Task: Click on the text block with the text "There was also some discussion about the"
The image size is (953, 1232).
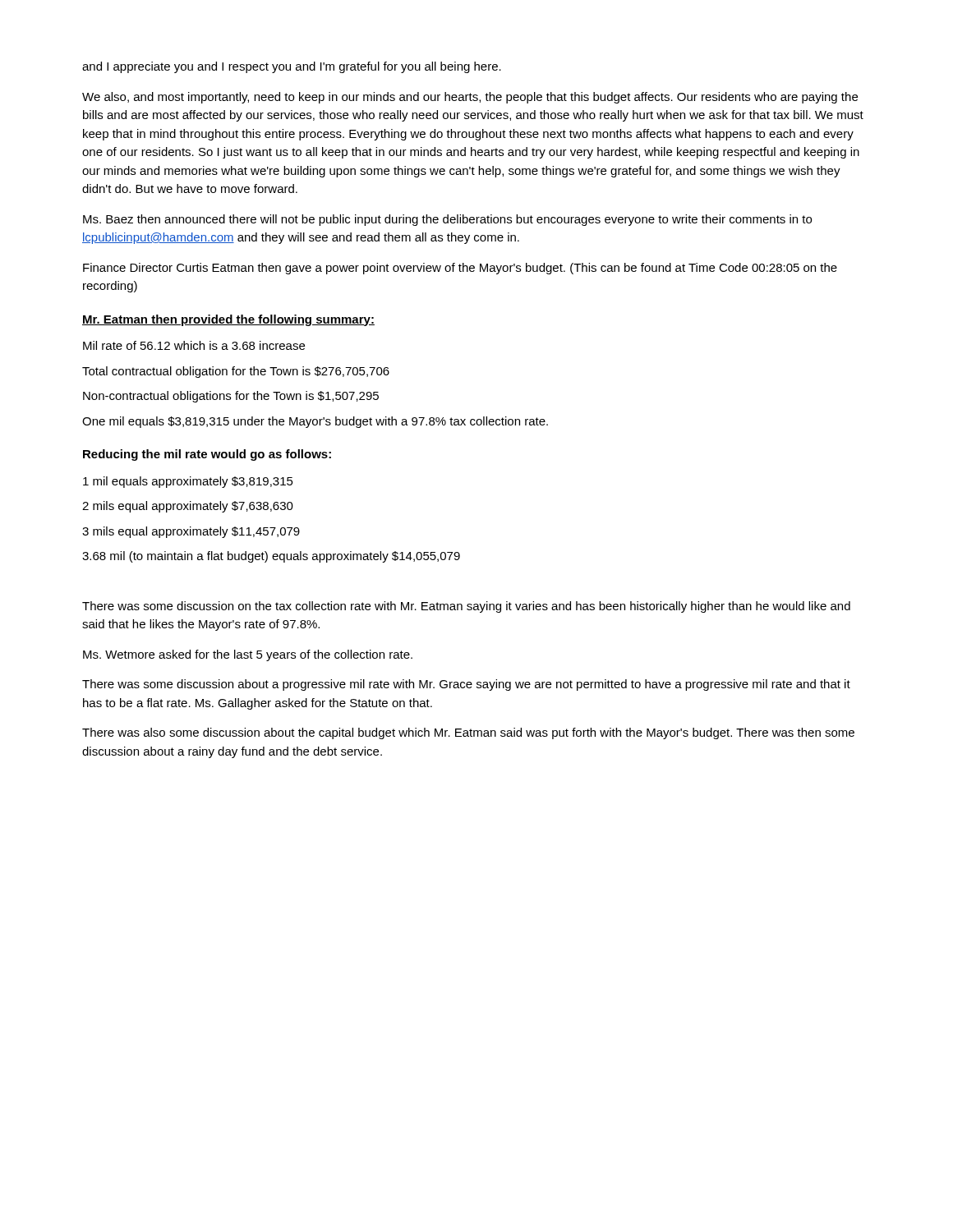Action: (x=469, y=741)
